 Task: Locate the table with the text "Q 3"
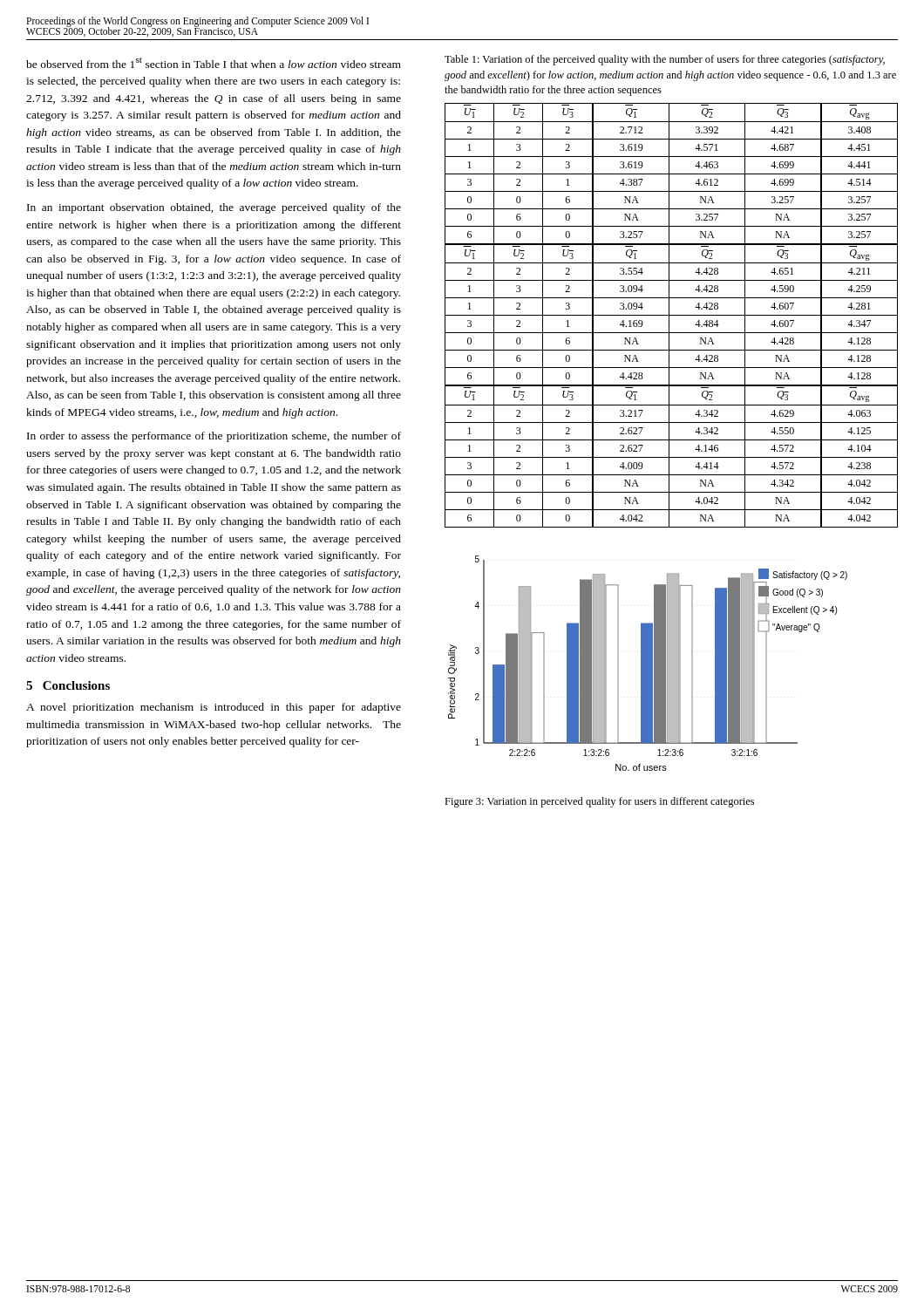(671, 315)
